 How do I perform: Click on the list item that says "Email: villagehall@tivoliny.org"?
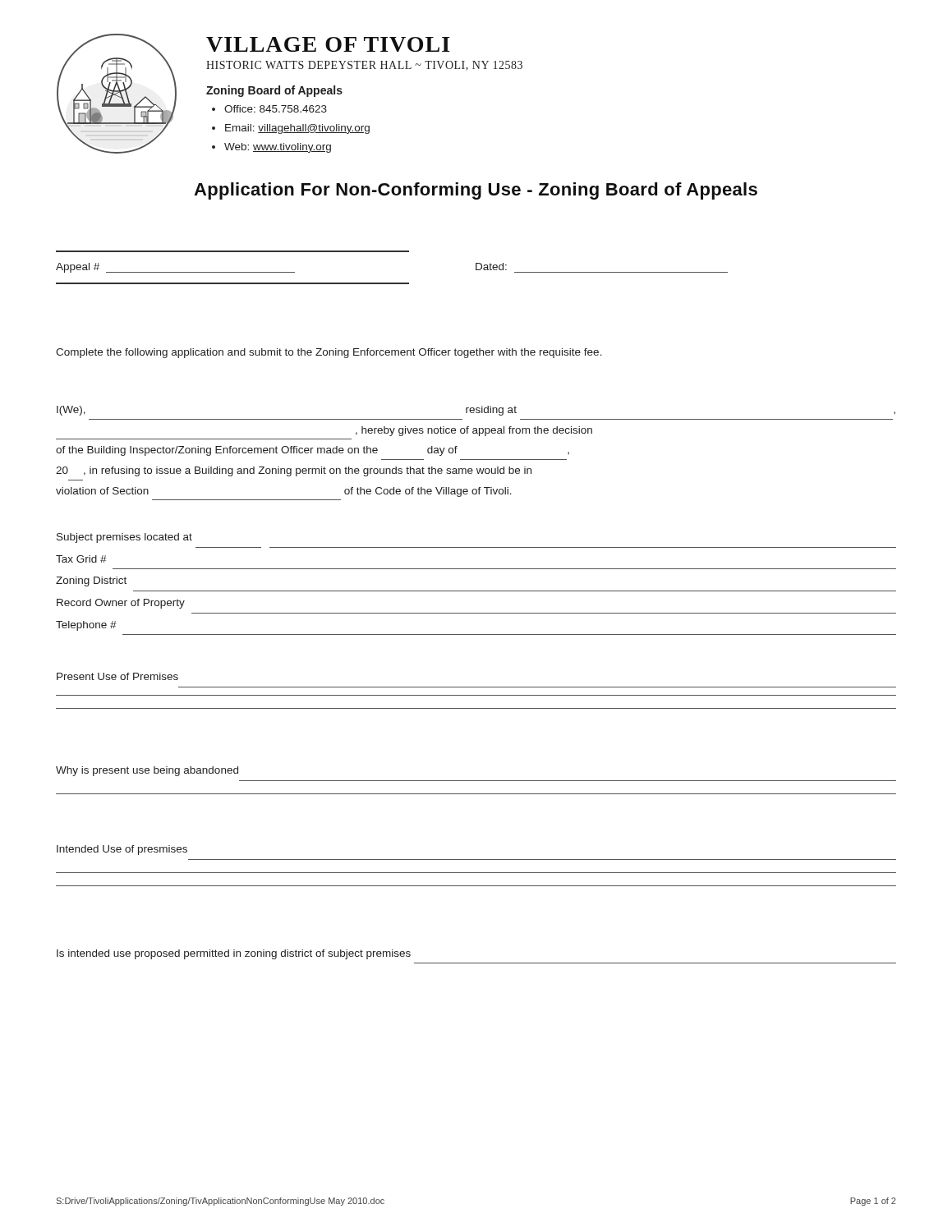click(x=297, y=128)
